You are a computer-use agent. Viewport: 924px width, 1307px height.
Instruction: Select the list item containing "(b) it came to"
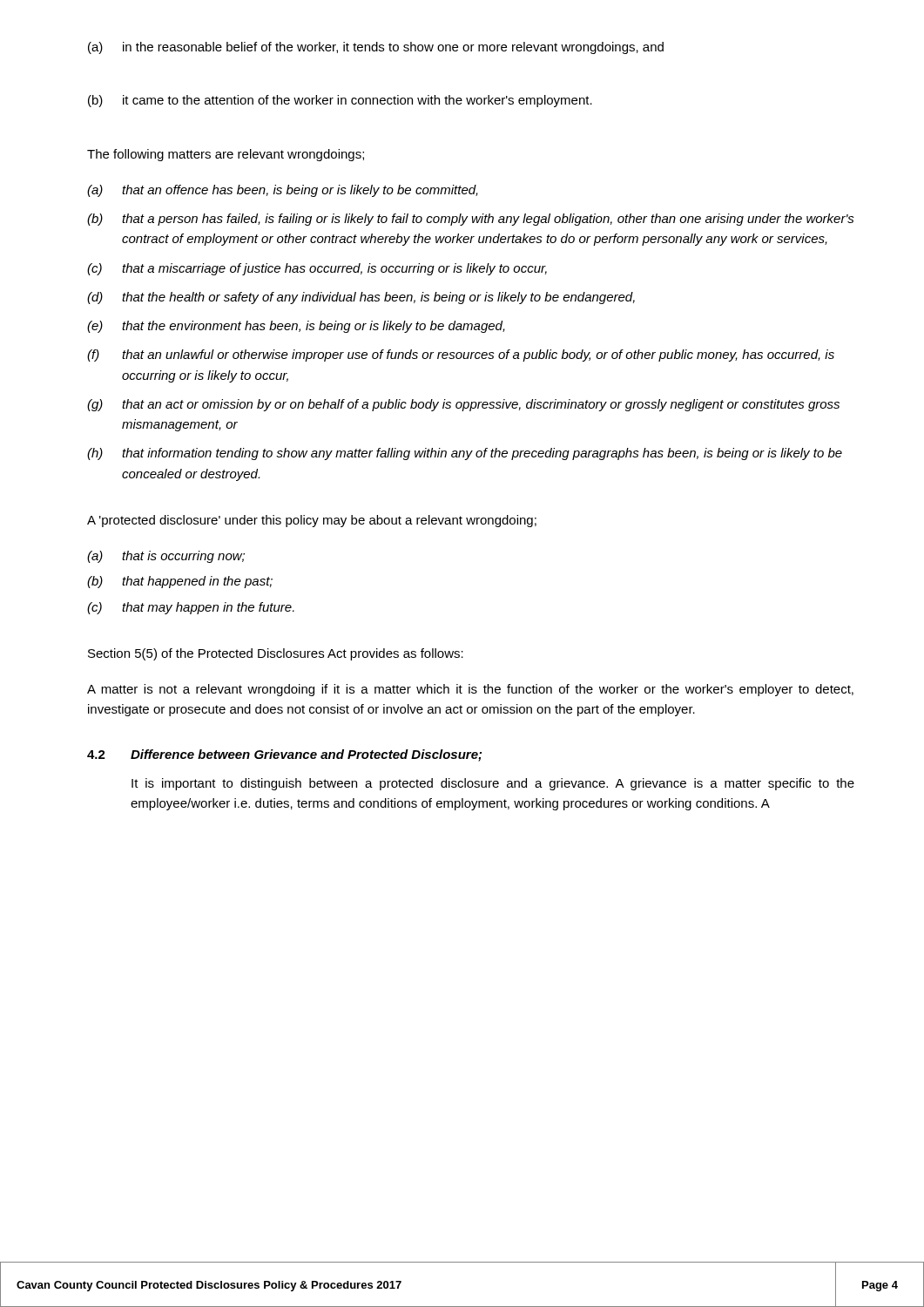(471, 100)
